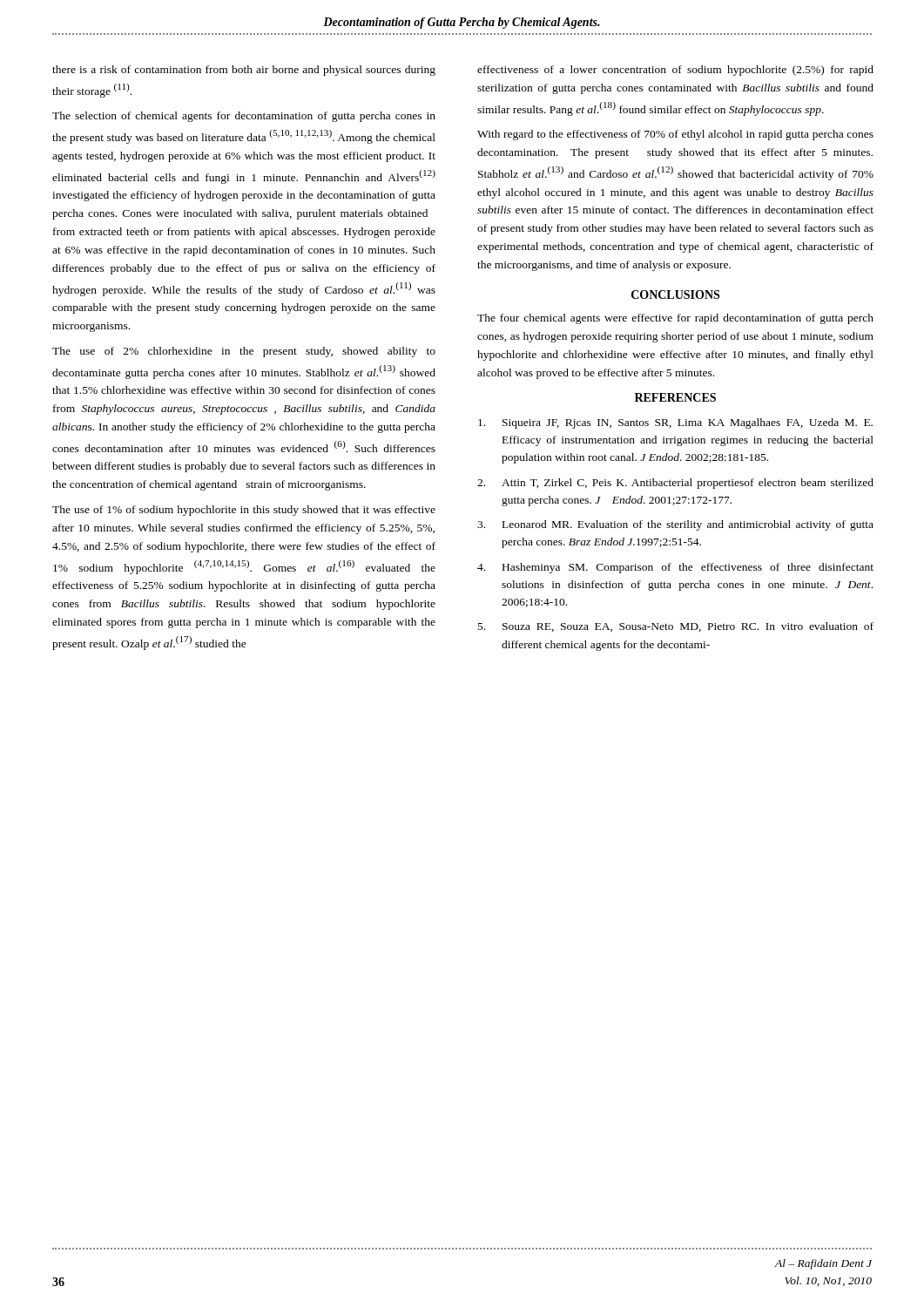Viewport: 924px width, 1307px height.
Task: Click on the text starting "With regard to the effectiveness of 70%"
Action: [x=675, y=199]
